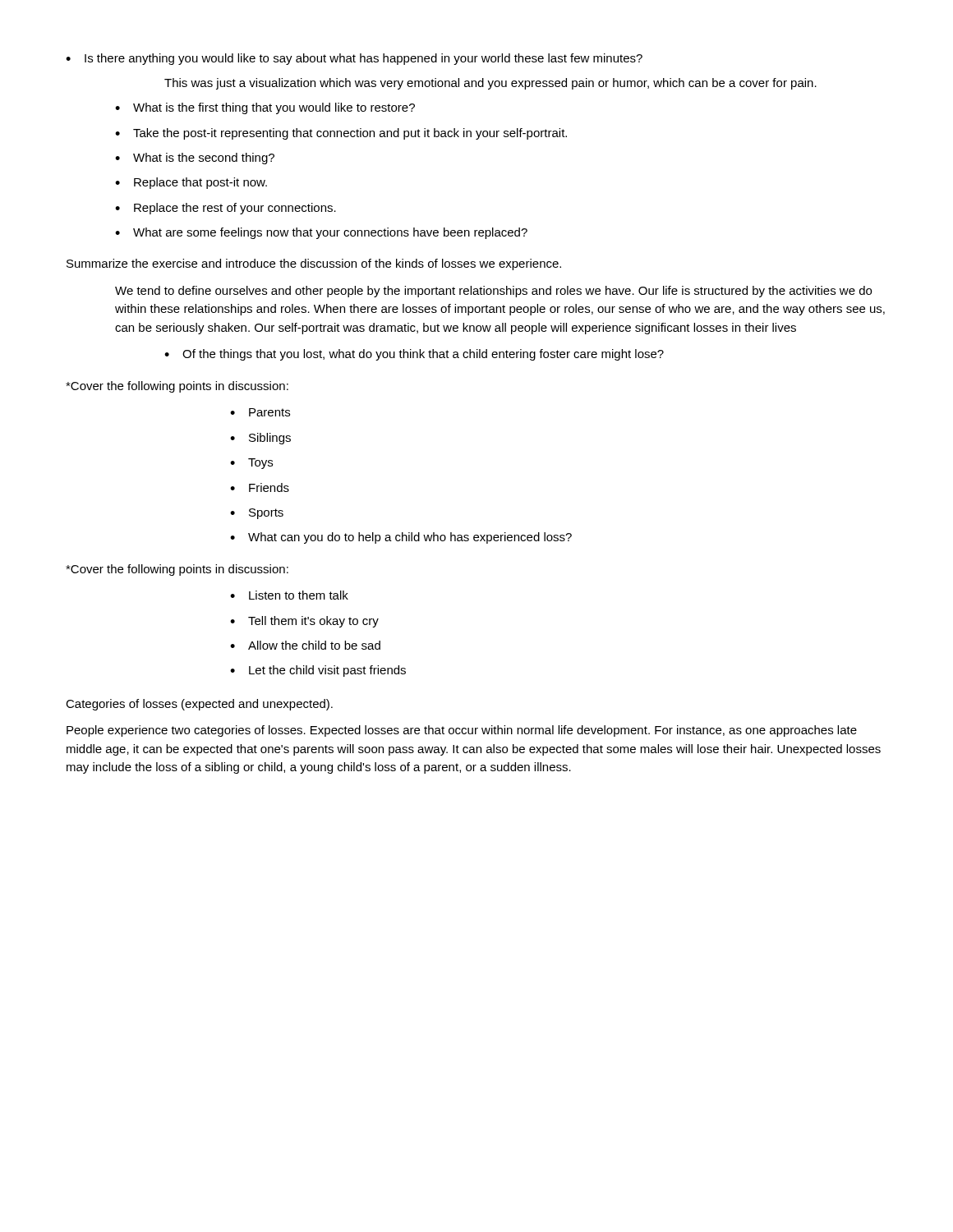Point to "• Parents"

pos(260,412)
